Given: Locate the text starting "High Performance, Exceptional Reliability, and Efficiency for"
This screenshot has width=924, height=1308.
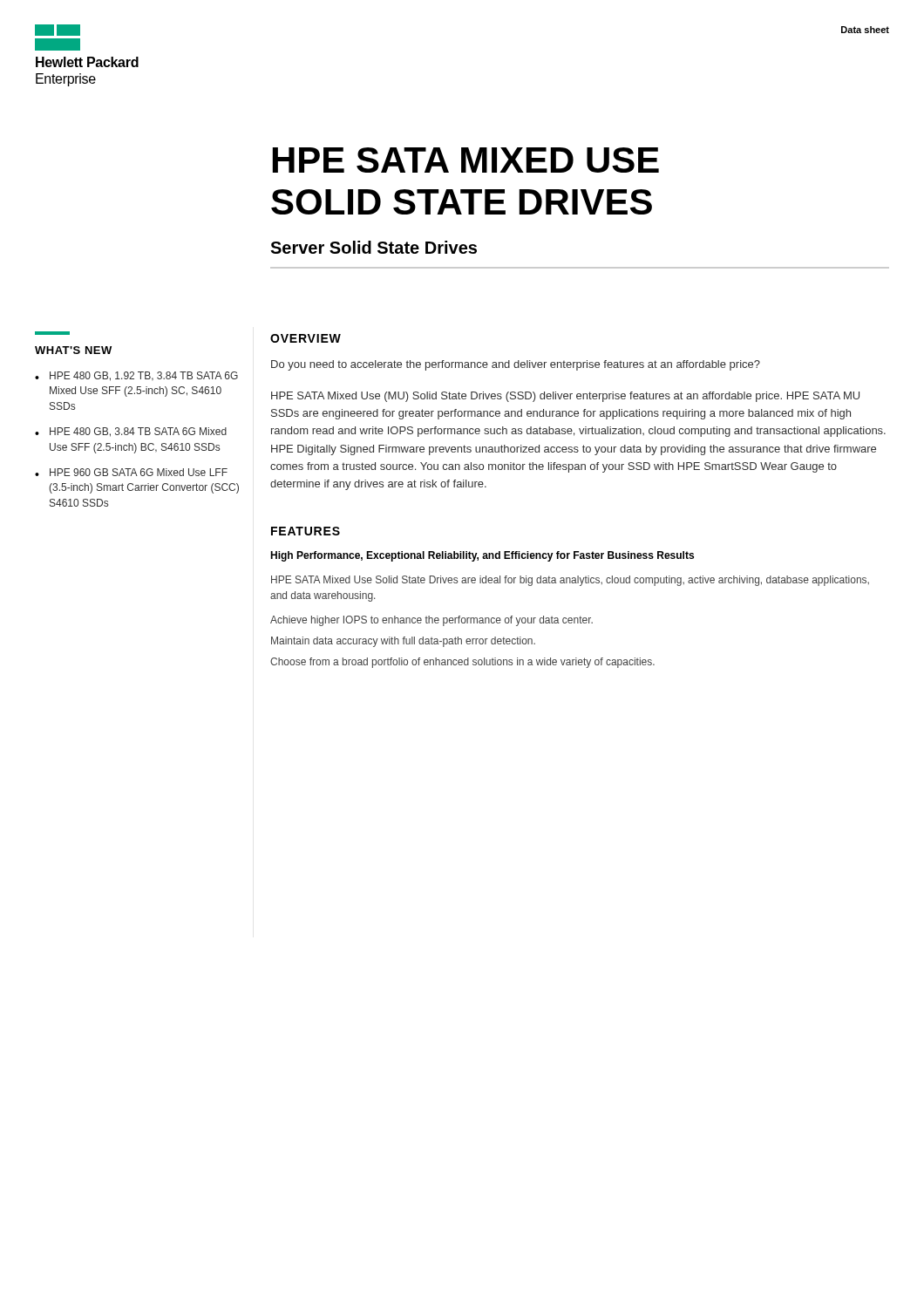Looking at the screenshot, I should coord(482,555).
